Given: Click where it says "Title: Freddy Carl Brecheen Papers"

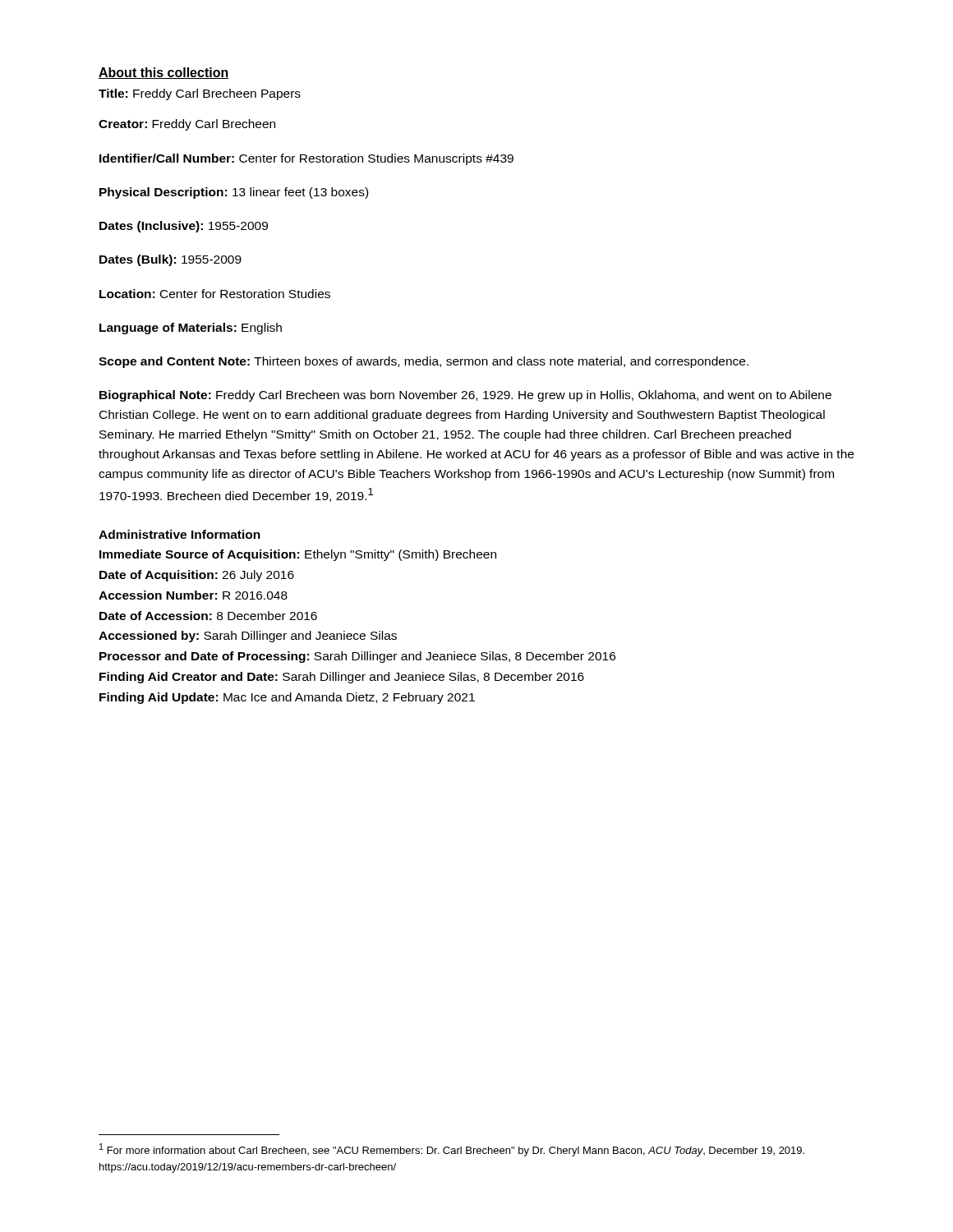Looking at the screenshot, I should click(200, 93).
